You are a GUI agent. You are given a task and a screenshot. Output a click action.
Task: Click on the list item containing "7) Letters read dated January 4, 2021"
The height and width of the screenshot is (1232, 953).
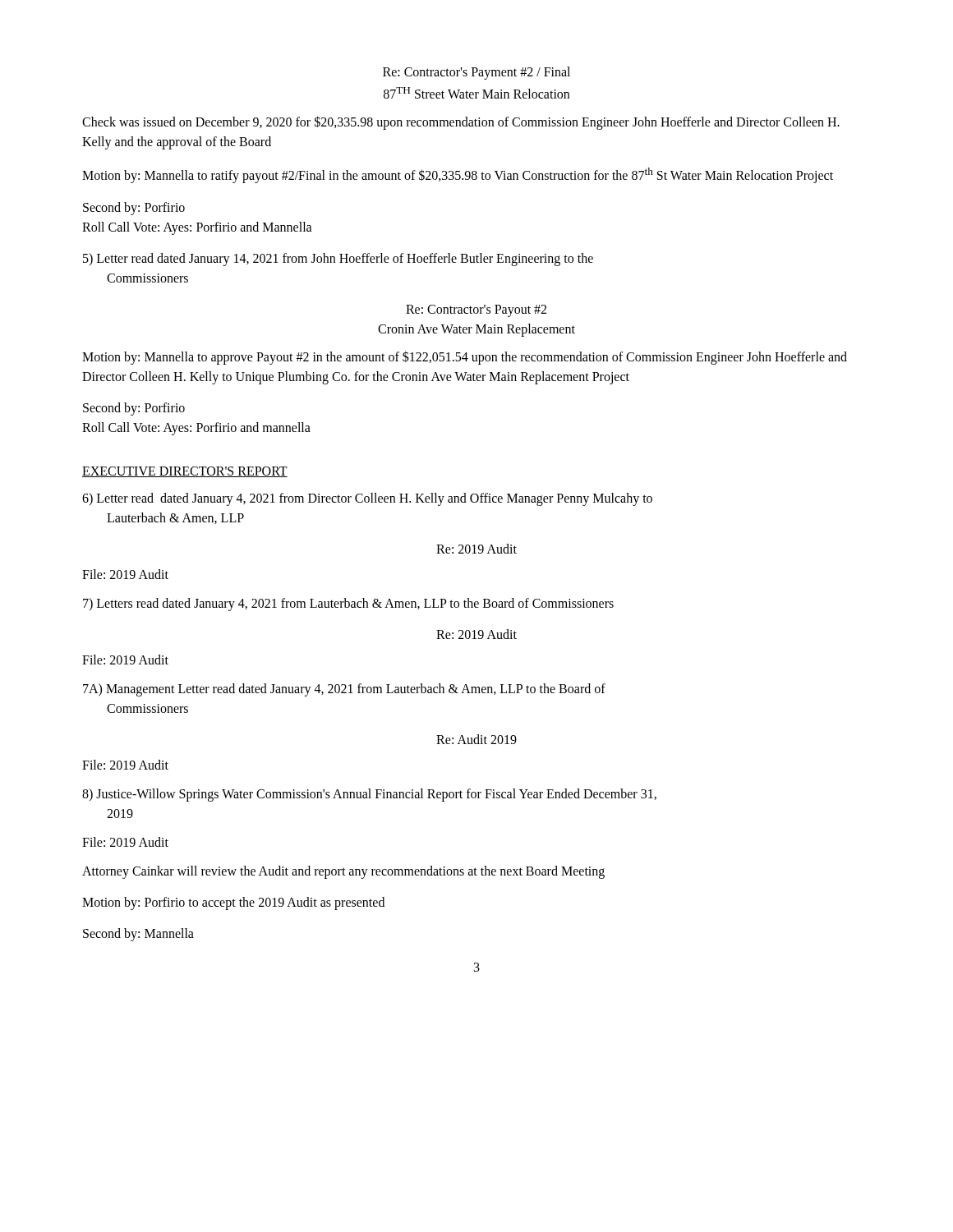476,603
